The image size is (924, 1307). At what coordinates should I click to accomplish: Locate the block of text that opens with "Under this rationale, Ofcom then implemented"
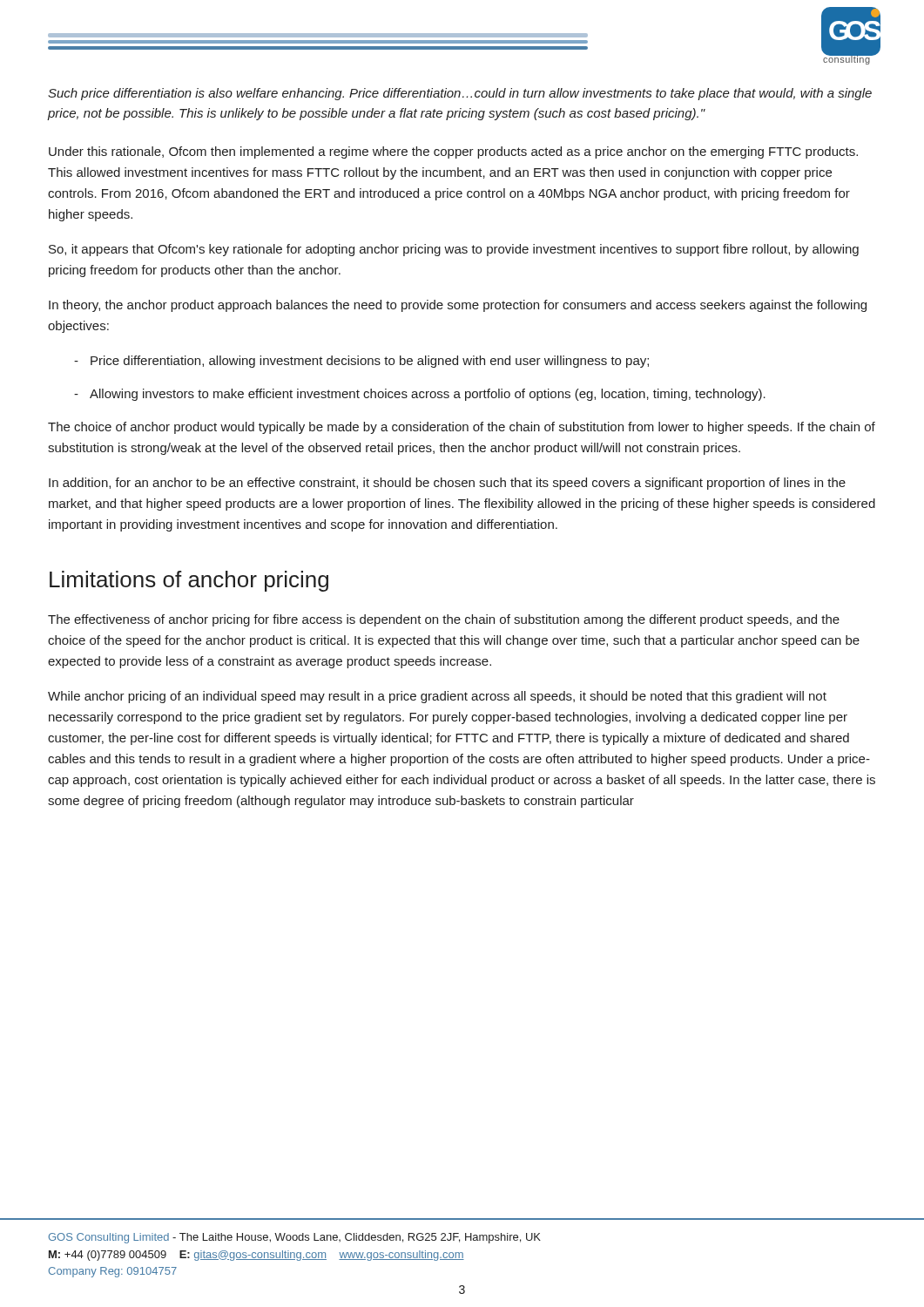[453, 182]
